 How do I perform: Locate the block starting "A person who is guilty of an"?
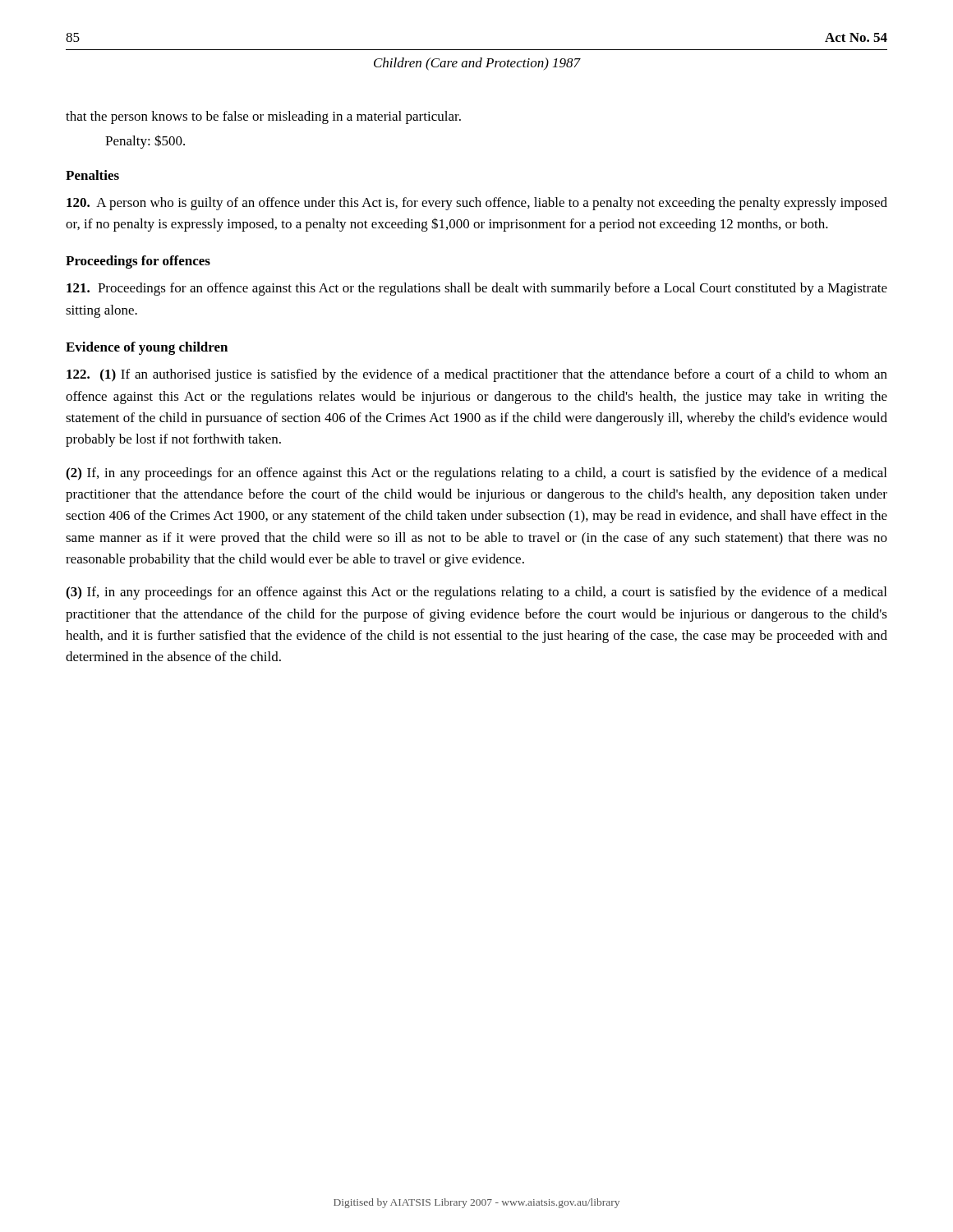(476, 214)
